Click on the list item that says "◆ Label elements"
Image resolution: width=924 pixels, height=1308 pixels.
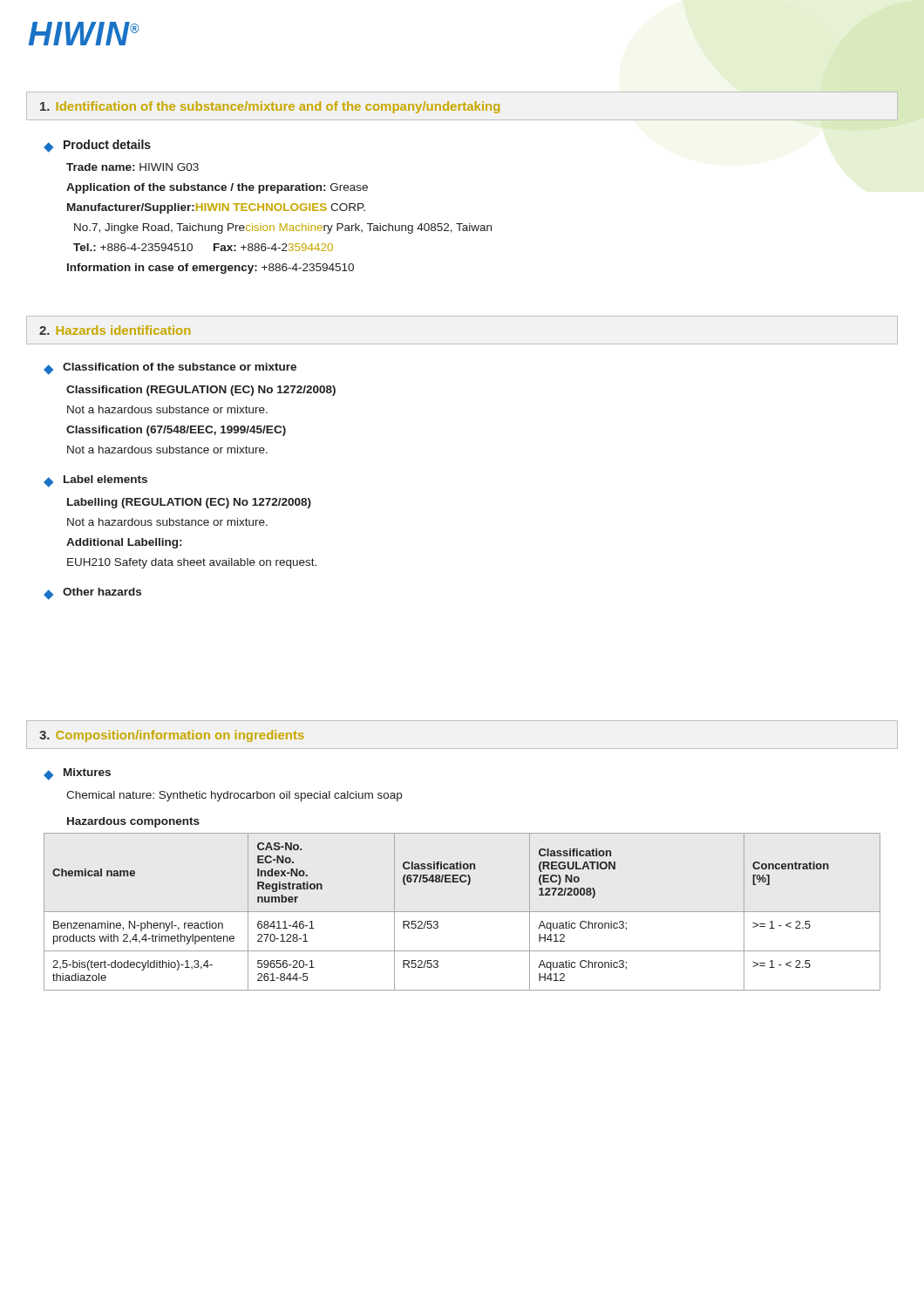pos(95,481)
